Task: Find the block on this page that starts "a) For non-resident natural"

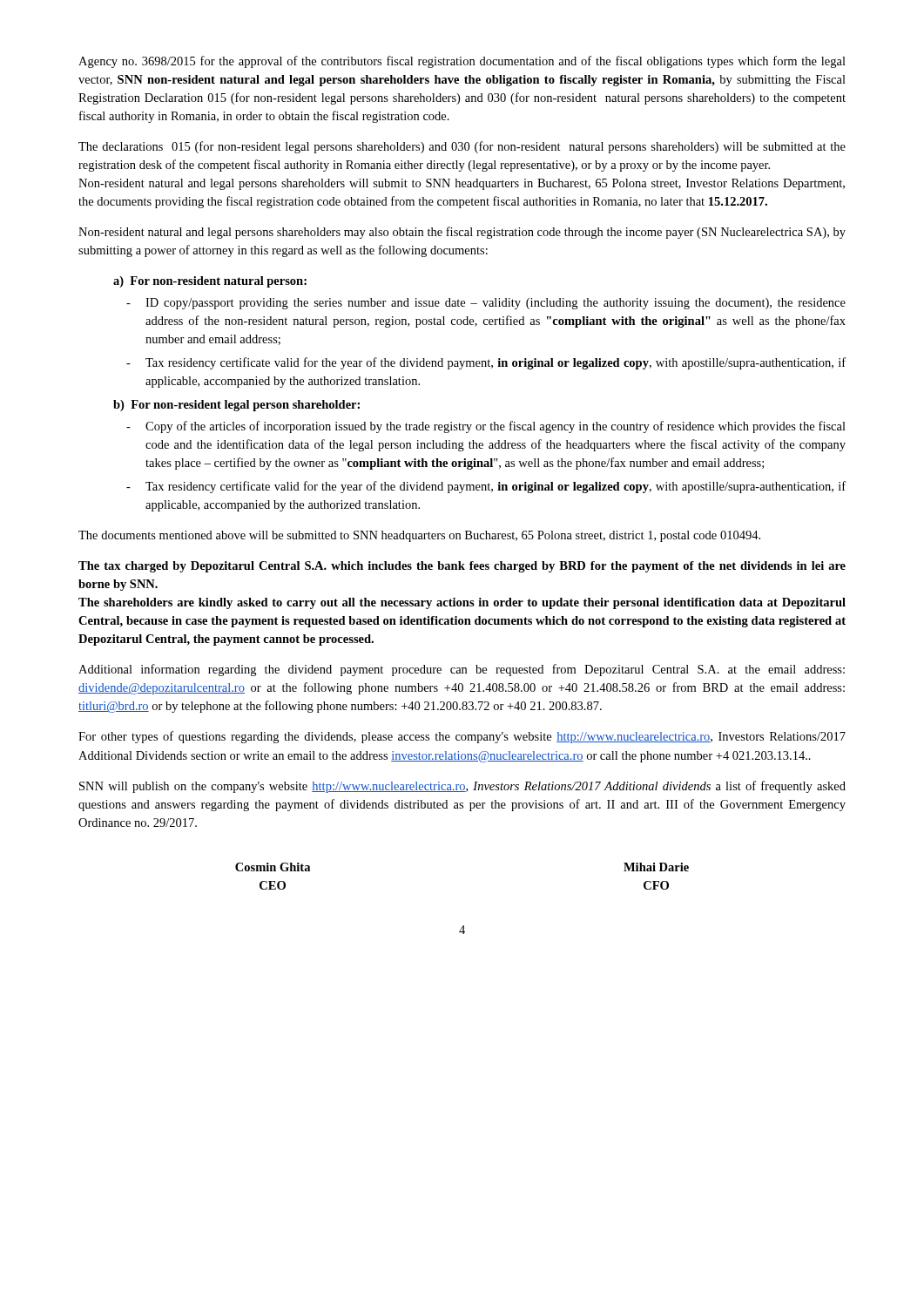Action: [x=210, y=281]
